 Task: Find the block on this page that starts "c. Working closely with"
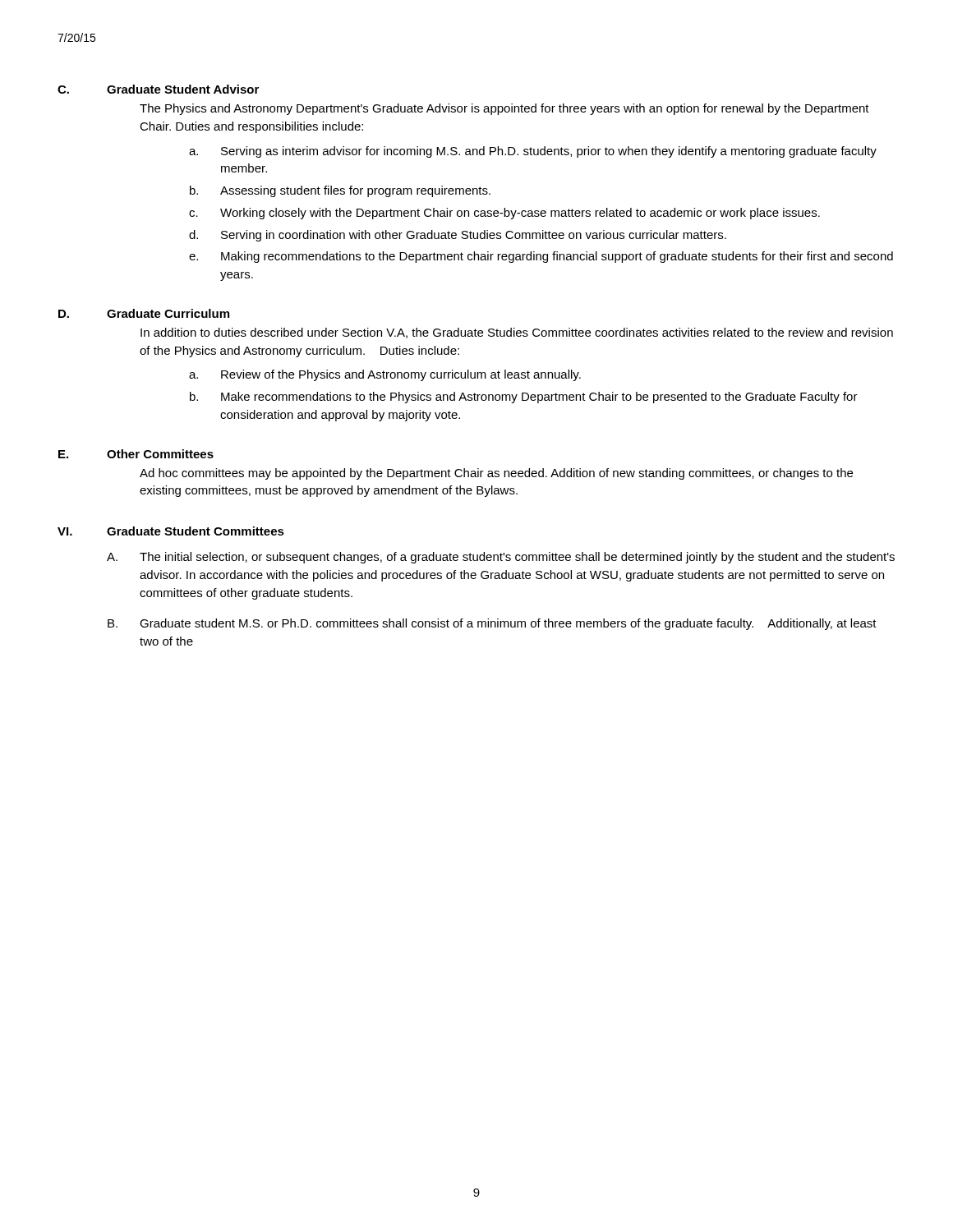(542, 212)
